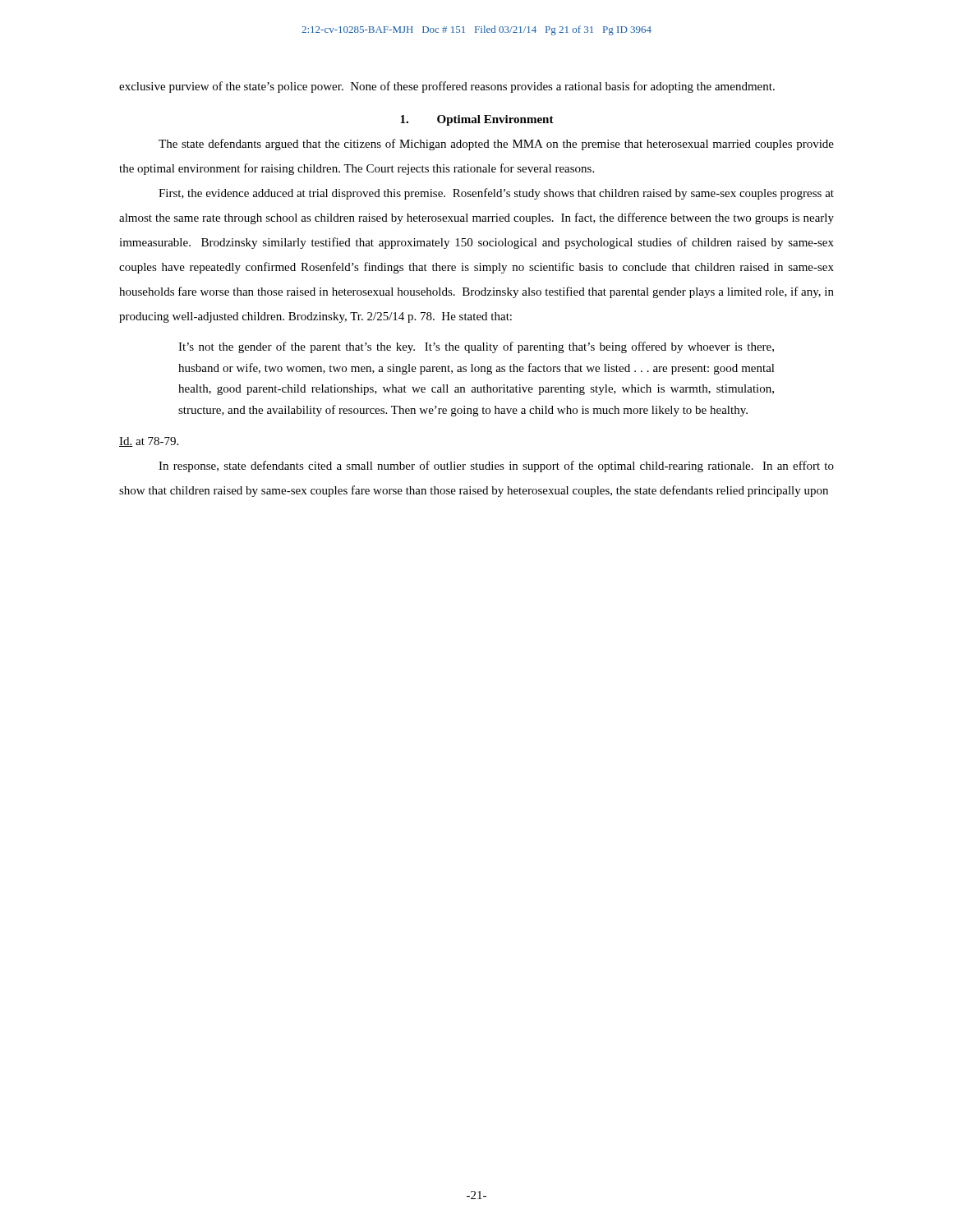
Task: Locate the region starting "1. Optimal Environment"
Action: [x=476, y=119]
